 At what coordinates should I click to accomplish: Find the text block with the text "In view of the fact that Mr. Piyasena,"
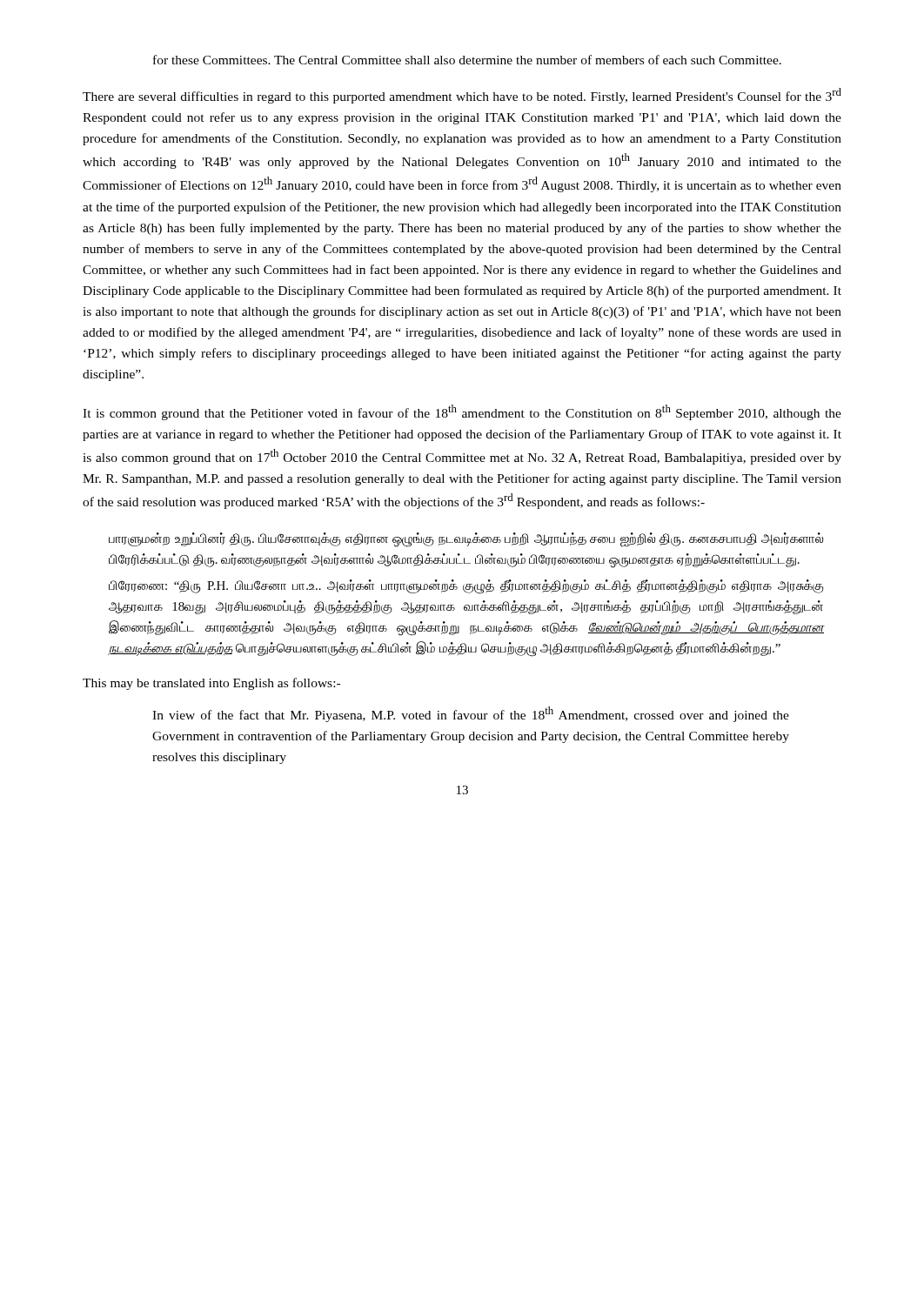pos(471,734)
